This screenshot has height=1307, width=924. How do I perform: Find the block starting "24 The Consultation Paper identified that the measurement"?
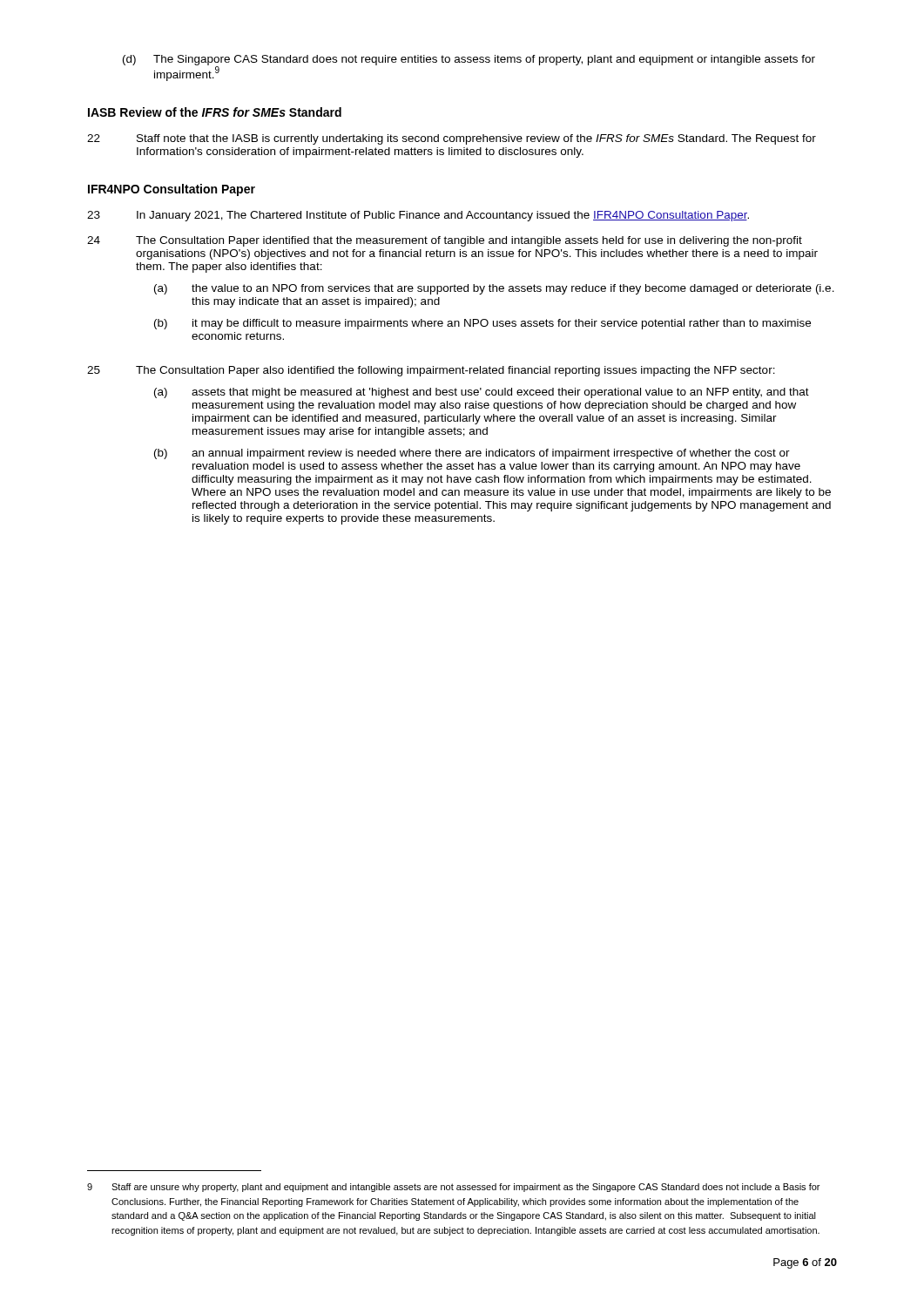tap(462, 292)
